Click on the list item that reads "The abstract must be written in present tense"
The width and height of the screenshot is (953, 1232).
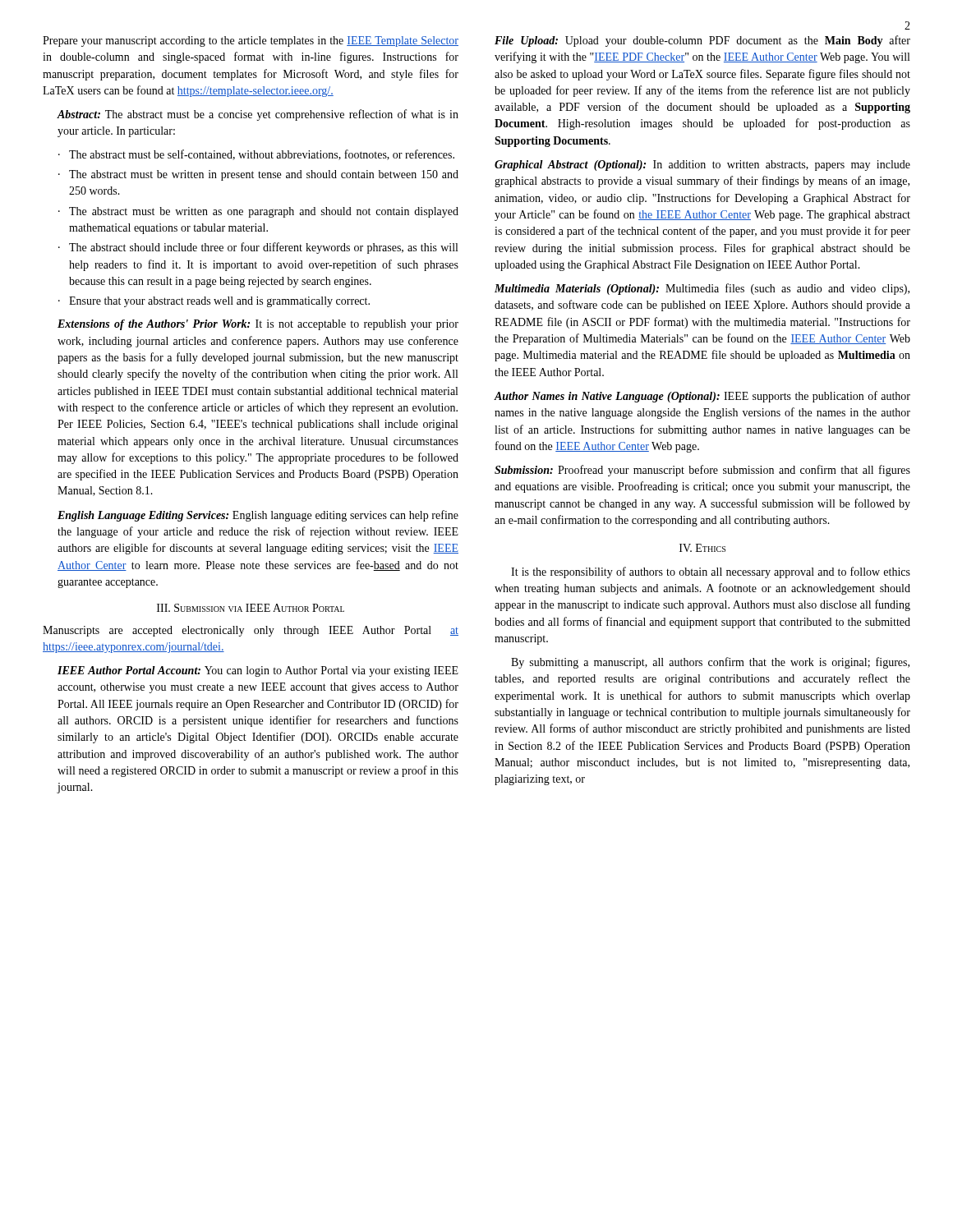(x=258, y=183)
